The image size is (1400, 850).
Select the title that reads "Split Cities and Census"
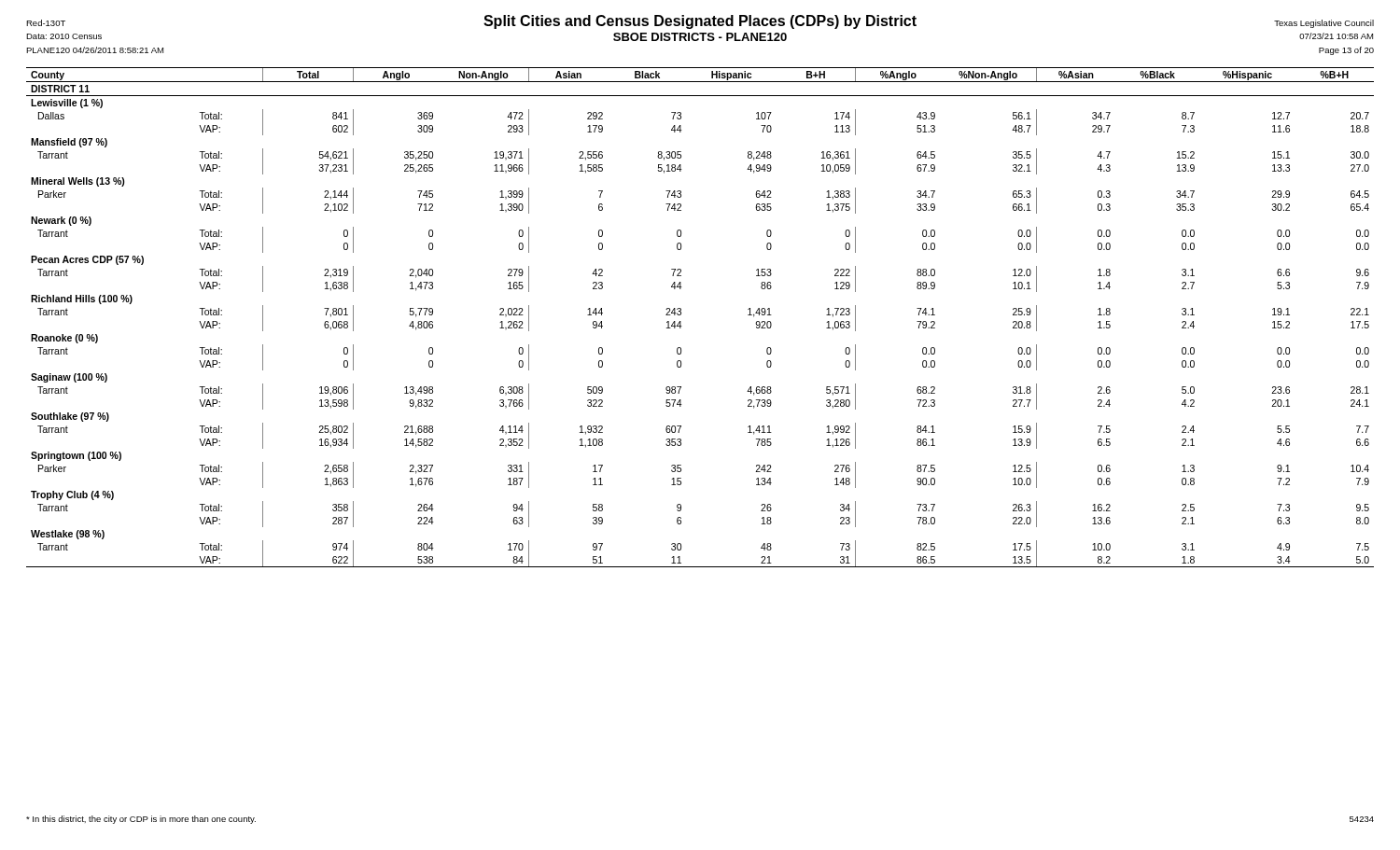tap(700, 28)
